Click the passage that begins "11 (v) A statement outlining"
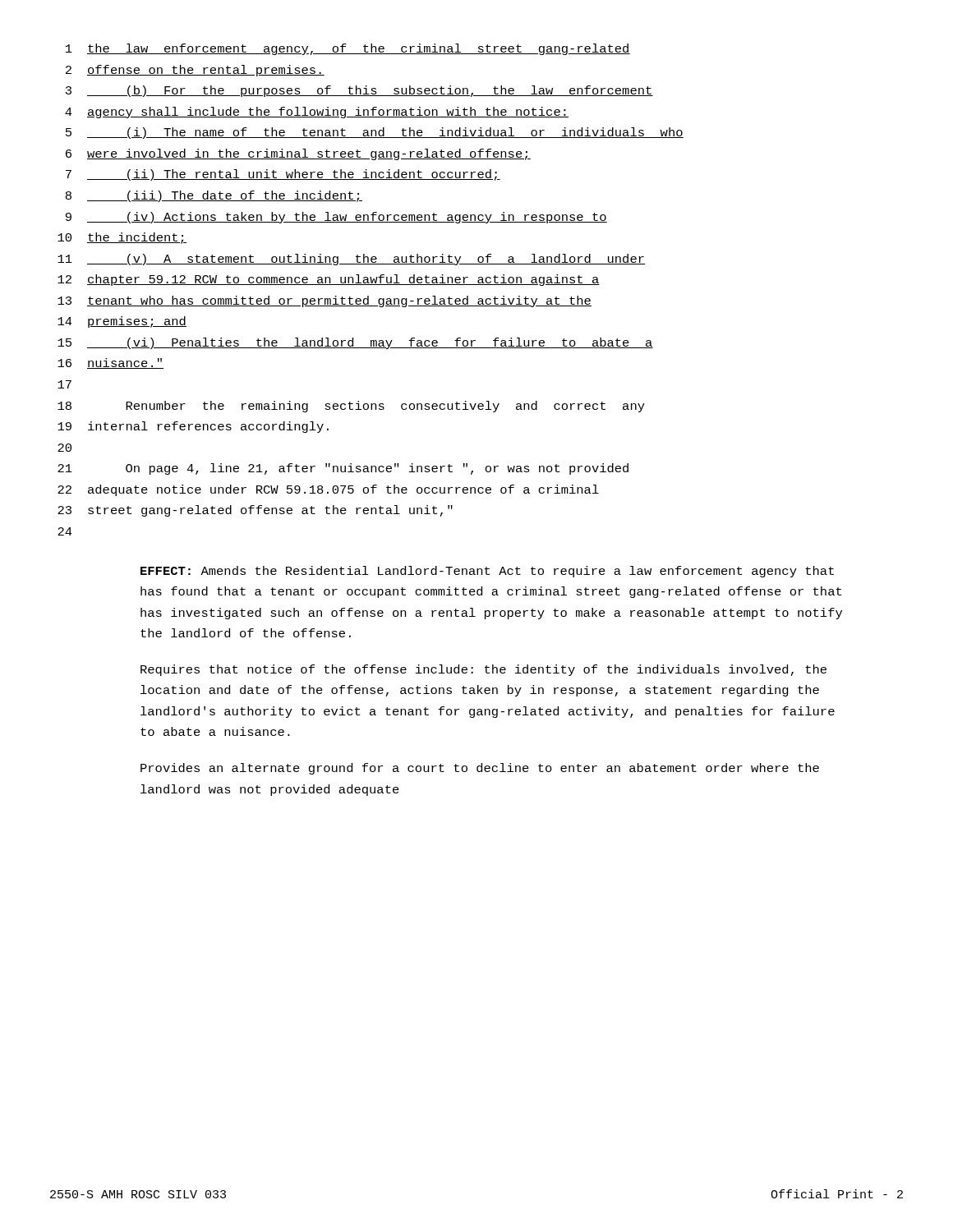This screenshot has height=1232, width=953. (476, 291)
